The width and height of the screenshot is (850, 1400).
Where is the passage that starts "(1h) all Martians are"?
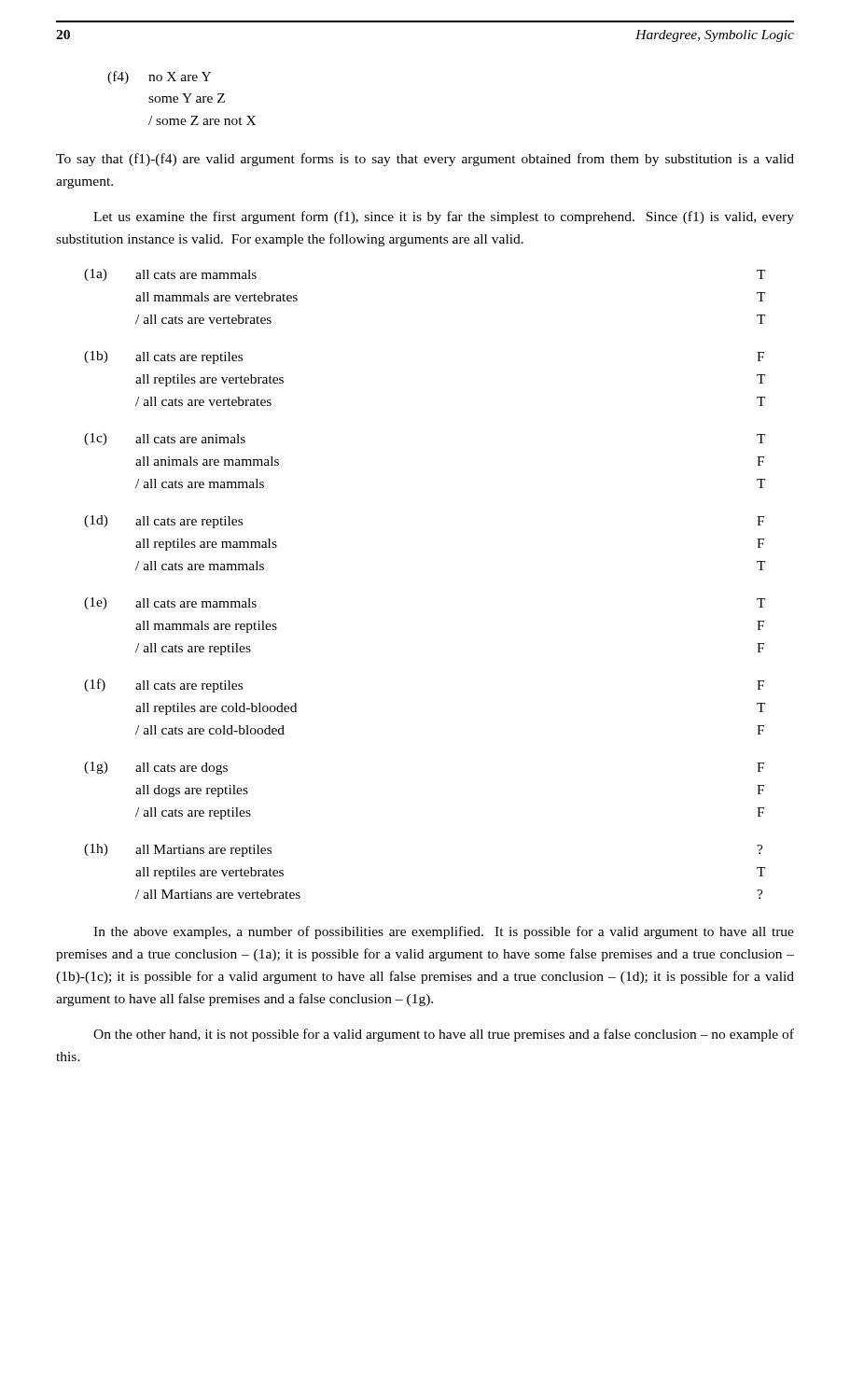pos(202,850)
